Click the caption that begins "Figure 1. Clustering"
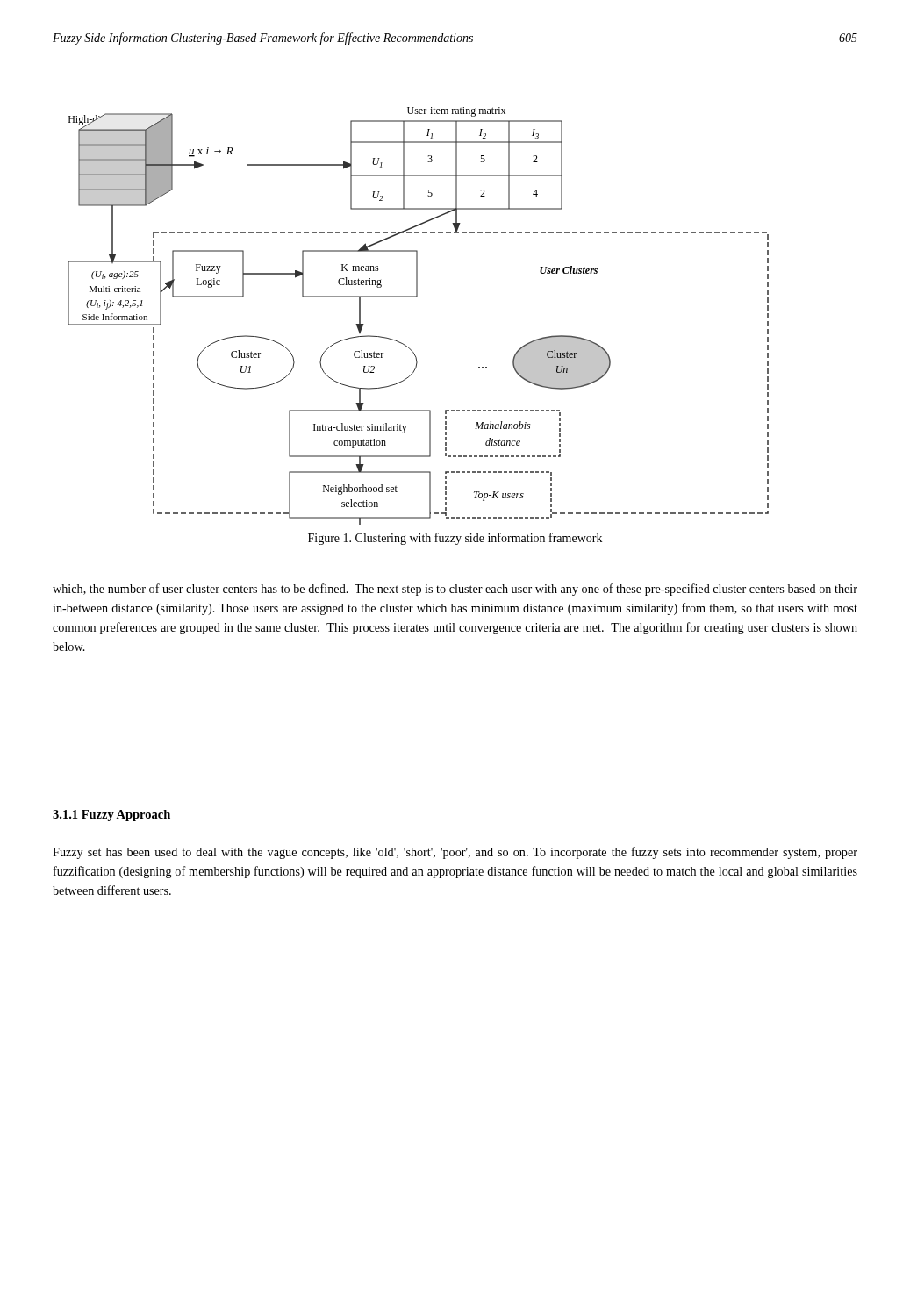 click(x=455, y=538)
